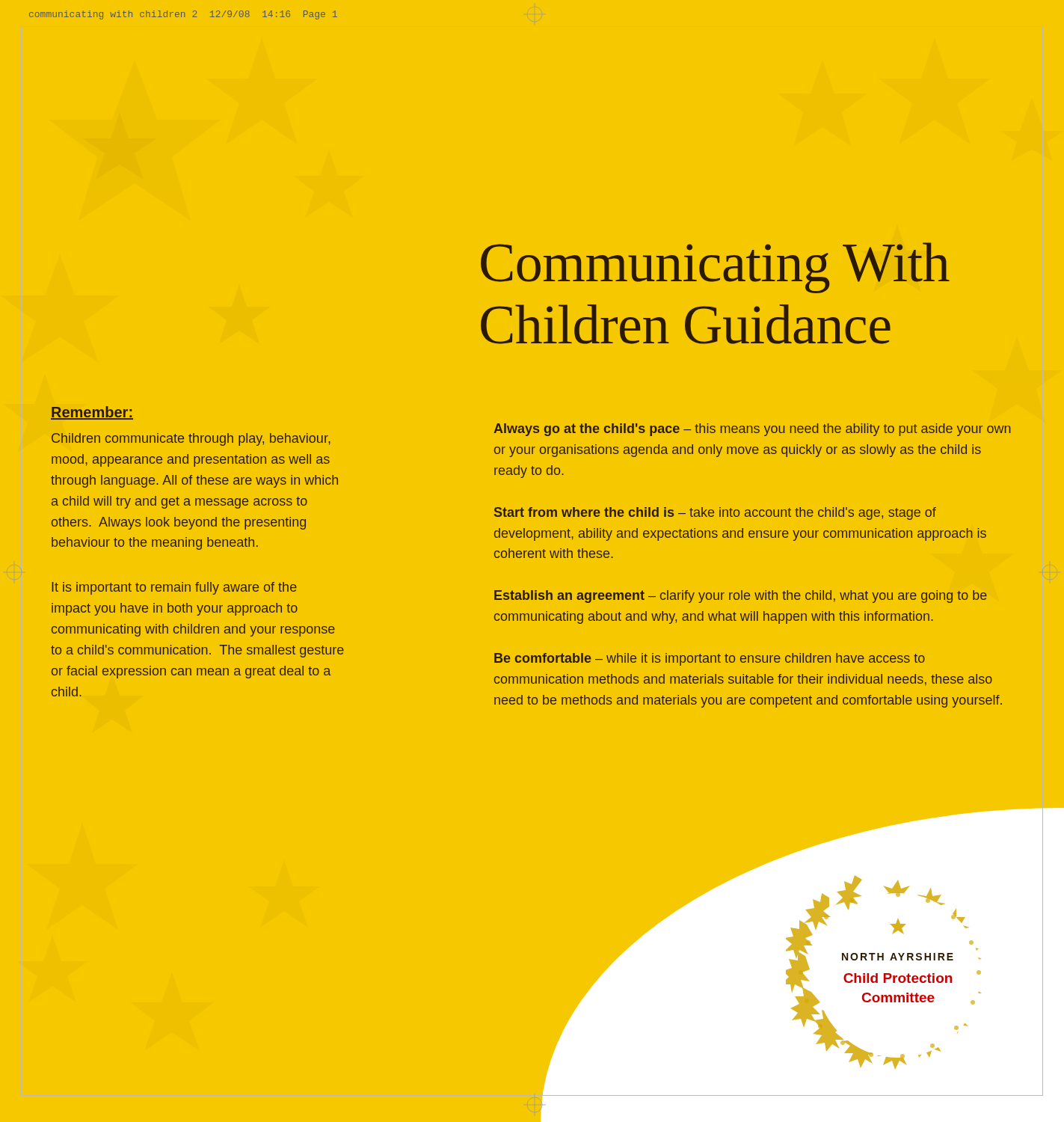Find the text starting "Always go at the child's pace –"
1064x1122 pixels.
point(755,450)
